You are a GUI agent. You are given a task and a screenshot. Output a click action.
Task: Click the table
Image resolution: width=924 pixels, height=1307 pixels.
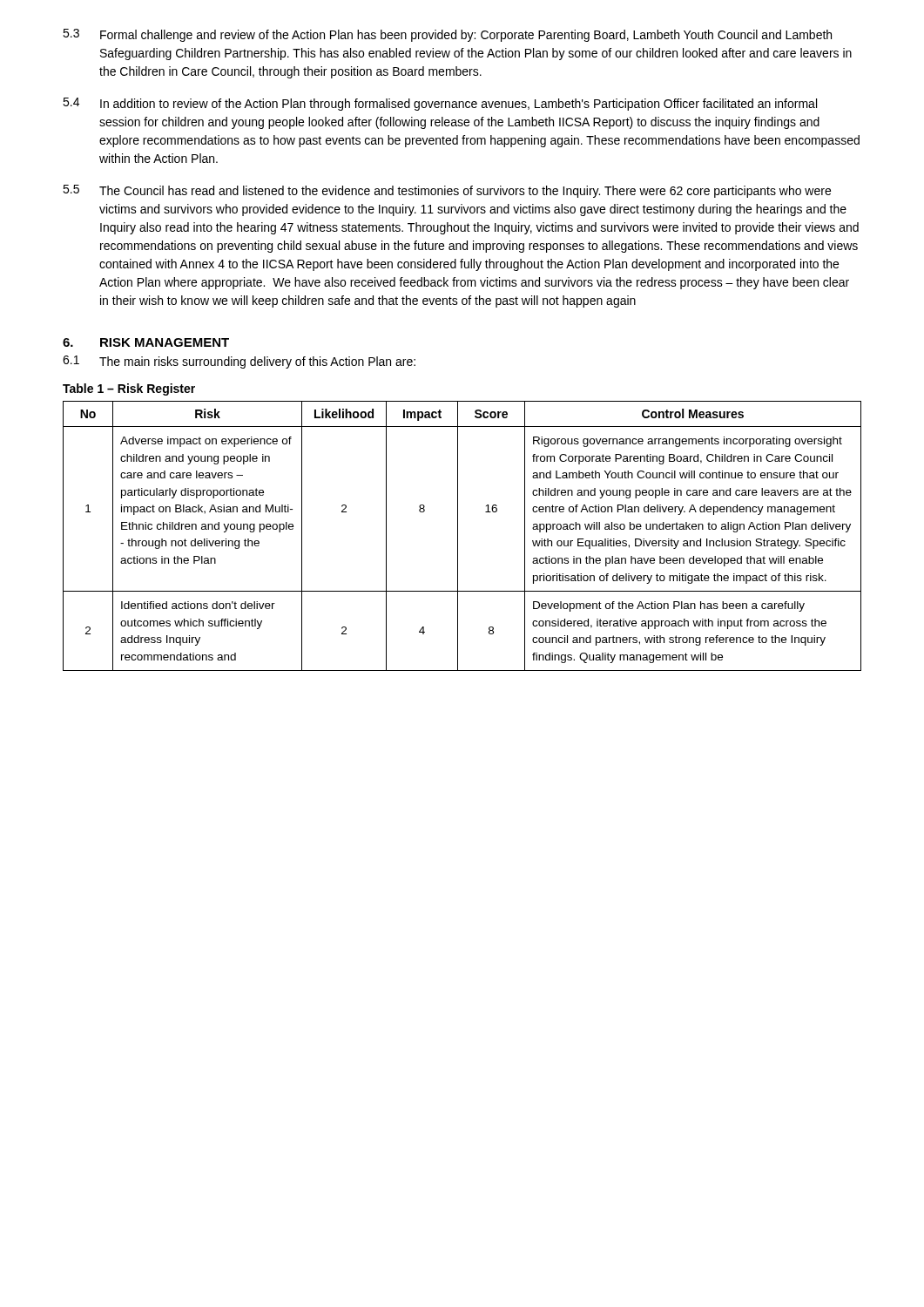click(462, 536)
